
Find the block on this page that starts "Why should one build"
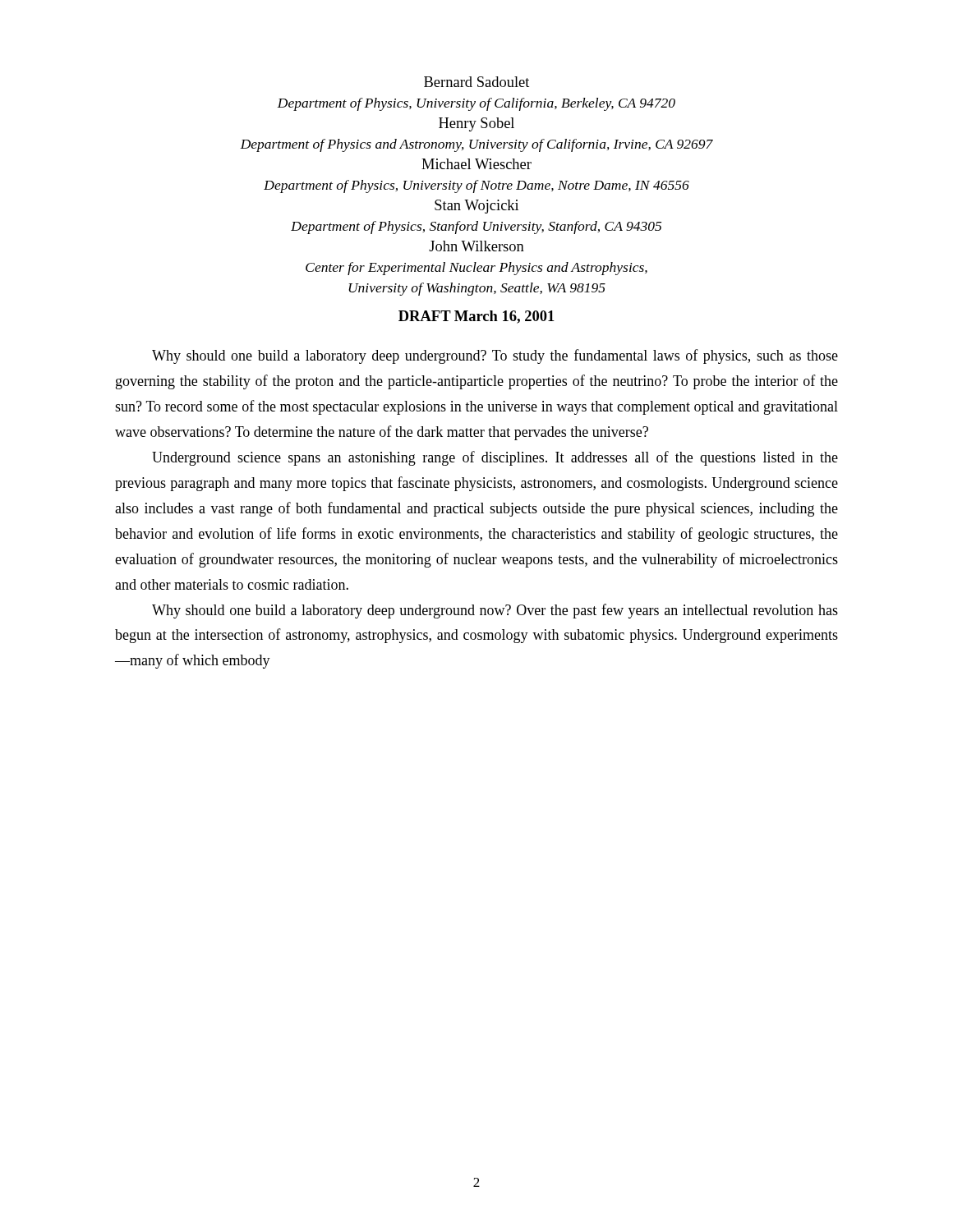coord(476,509)
